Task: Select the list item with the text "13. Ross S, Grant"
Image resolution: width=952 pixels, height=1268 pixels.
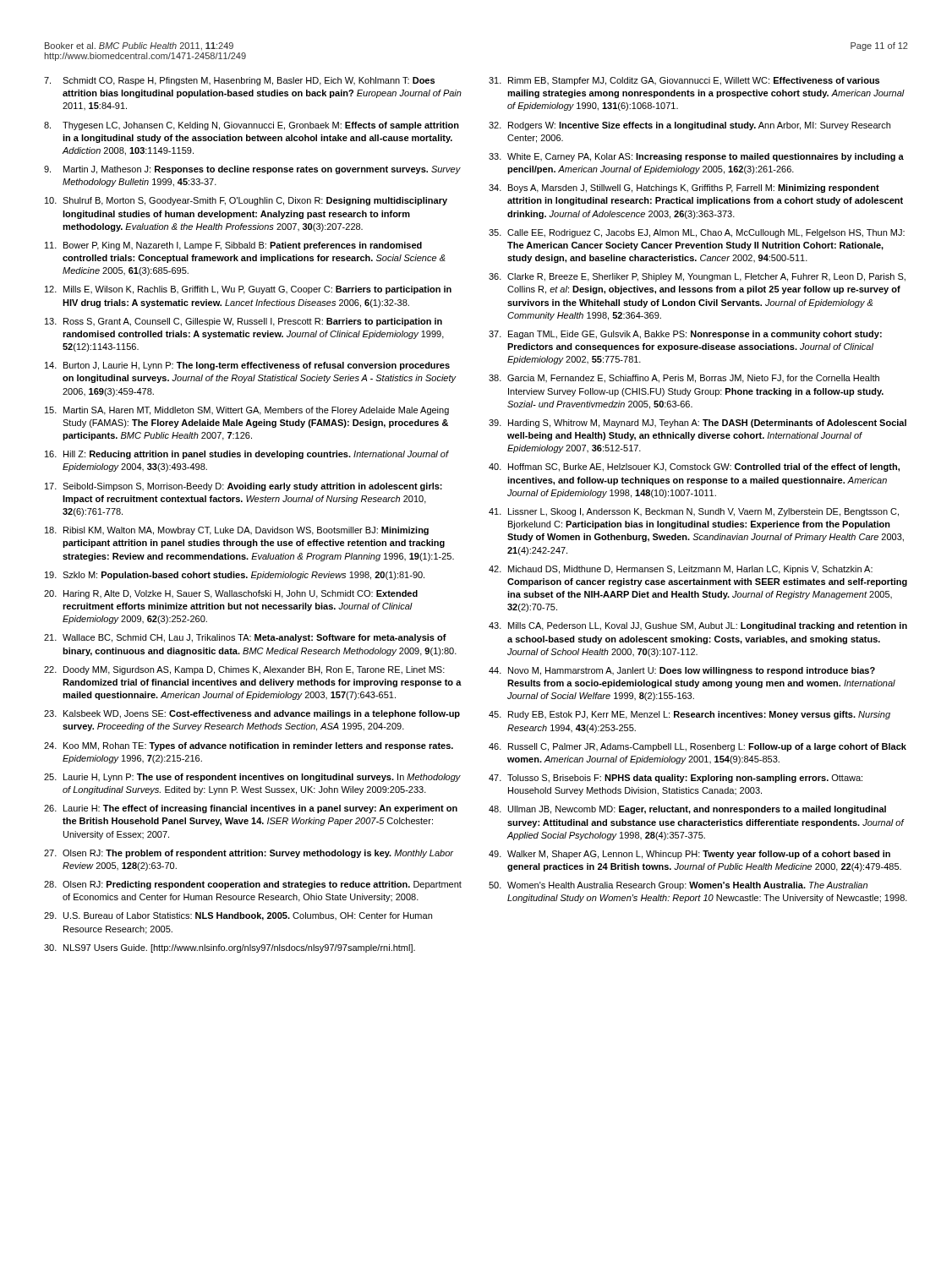Action: tap(254, 334)
